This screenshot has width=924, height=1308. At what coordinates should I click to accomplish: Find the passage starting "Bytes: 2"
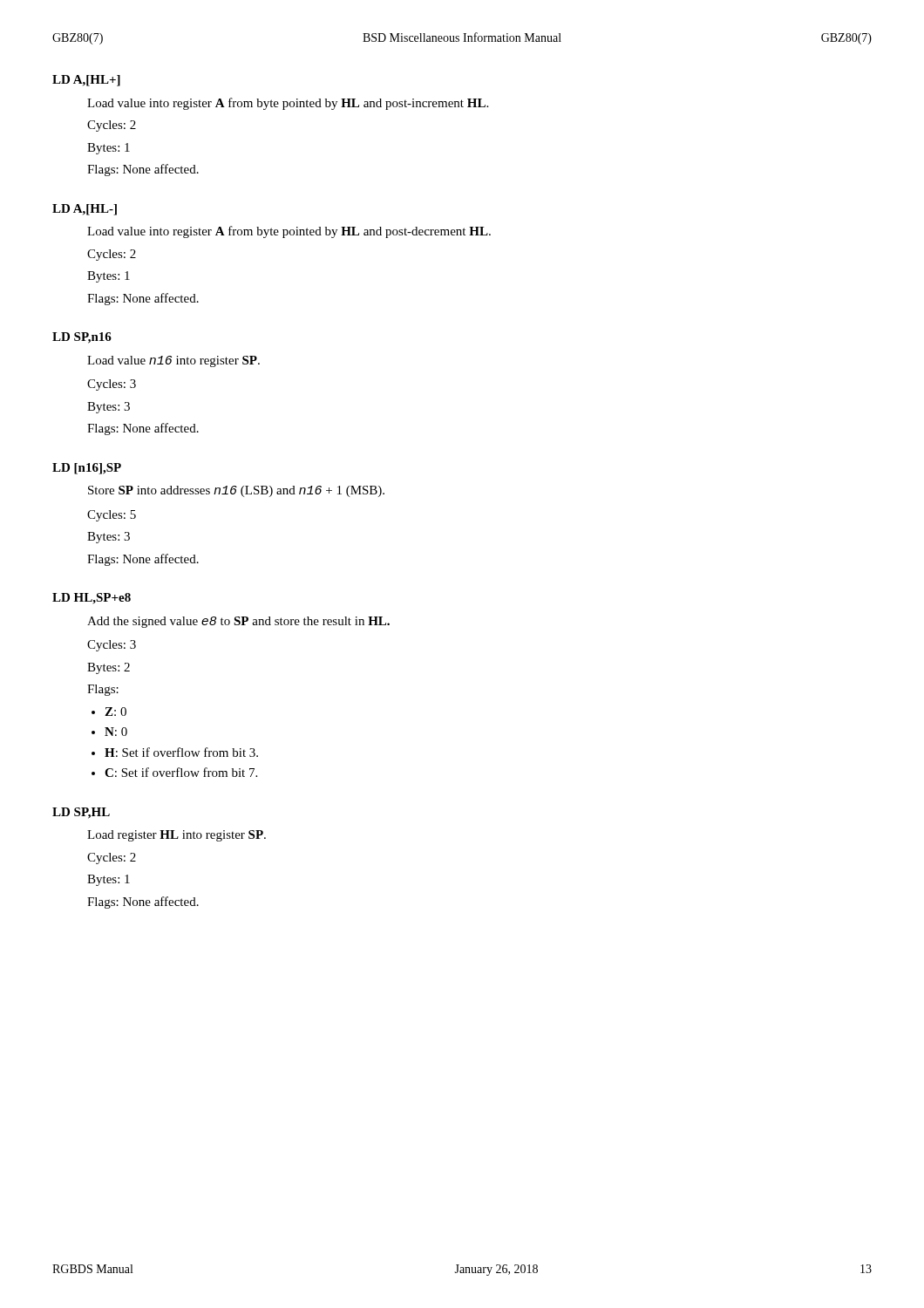(x=109, y=667)
